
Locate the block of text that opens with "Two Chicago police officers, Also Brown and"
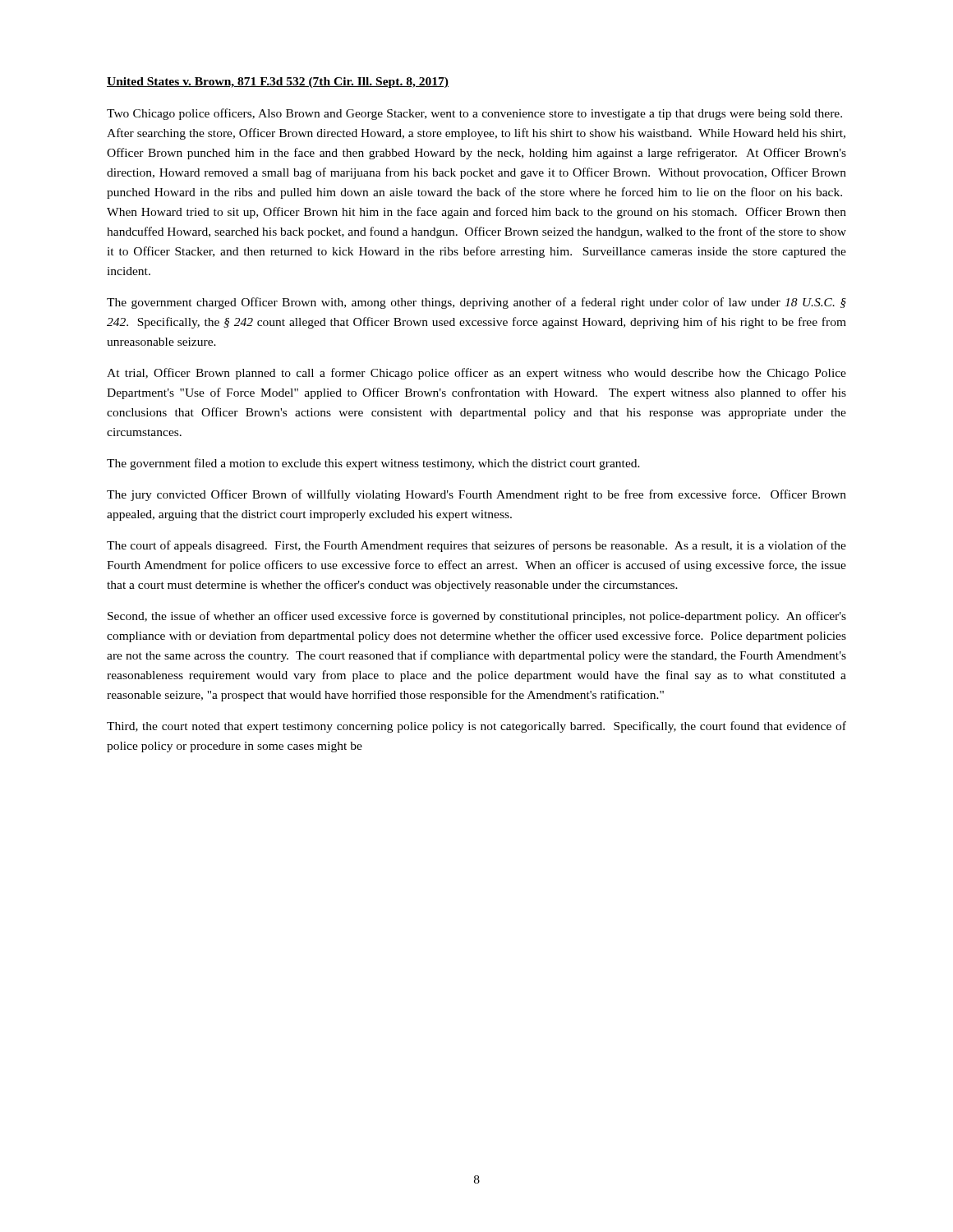(x=476, y=192)
